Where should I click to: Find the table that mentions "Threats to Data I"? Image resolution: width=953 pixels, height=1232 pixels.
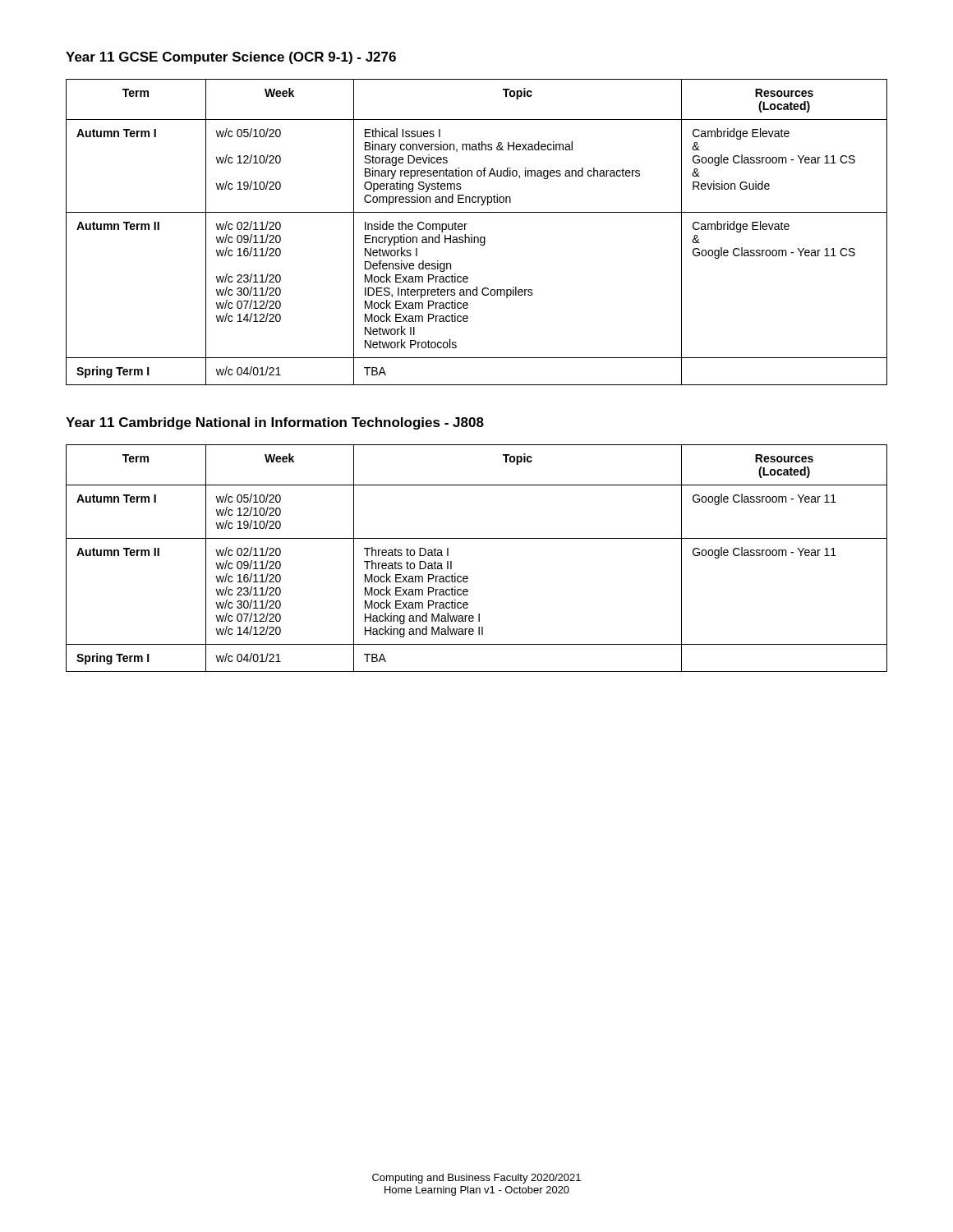476,558
